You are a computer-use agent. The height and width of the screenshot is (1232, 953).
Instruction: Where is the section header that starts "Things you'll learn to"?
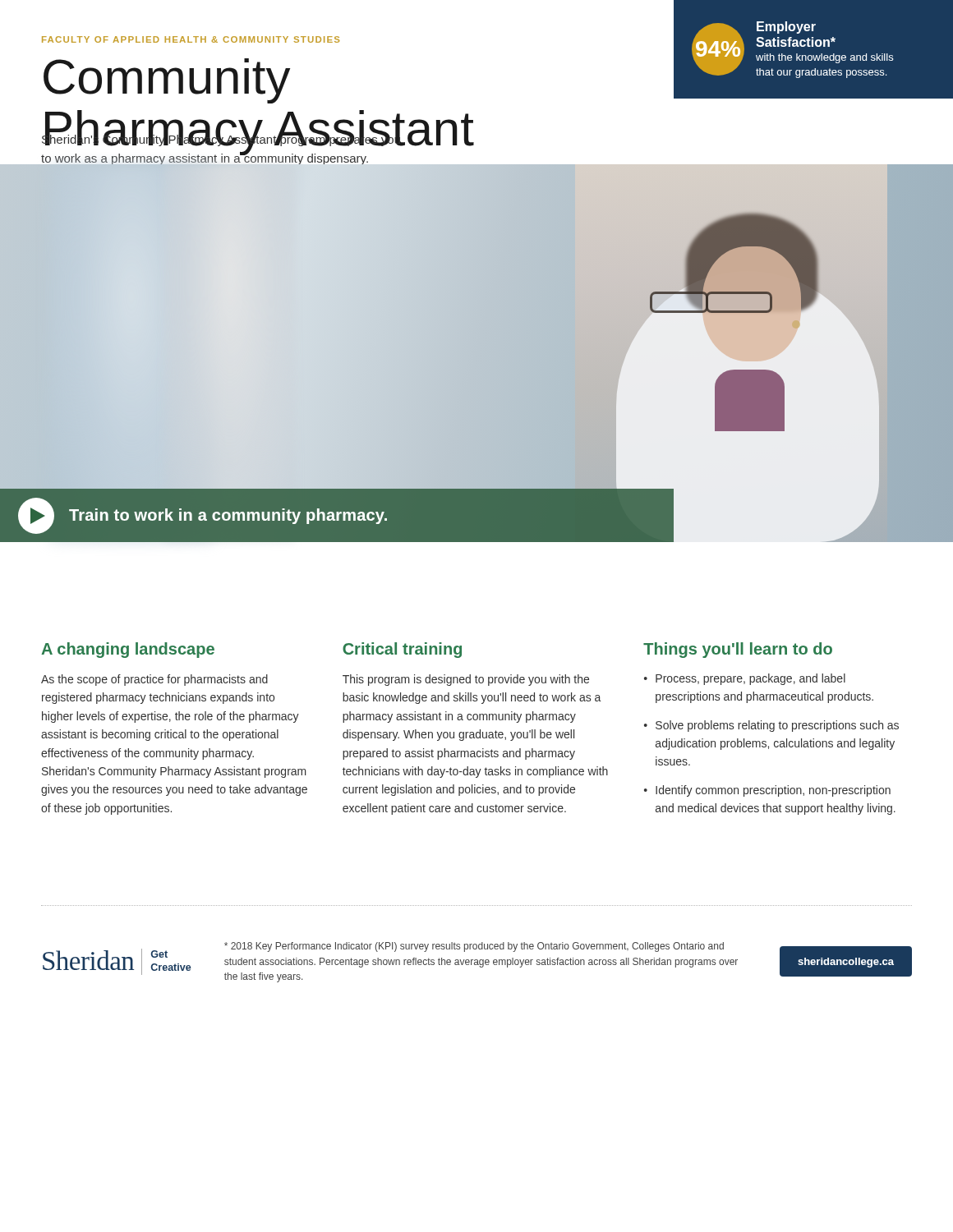point(778,649)
